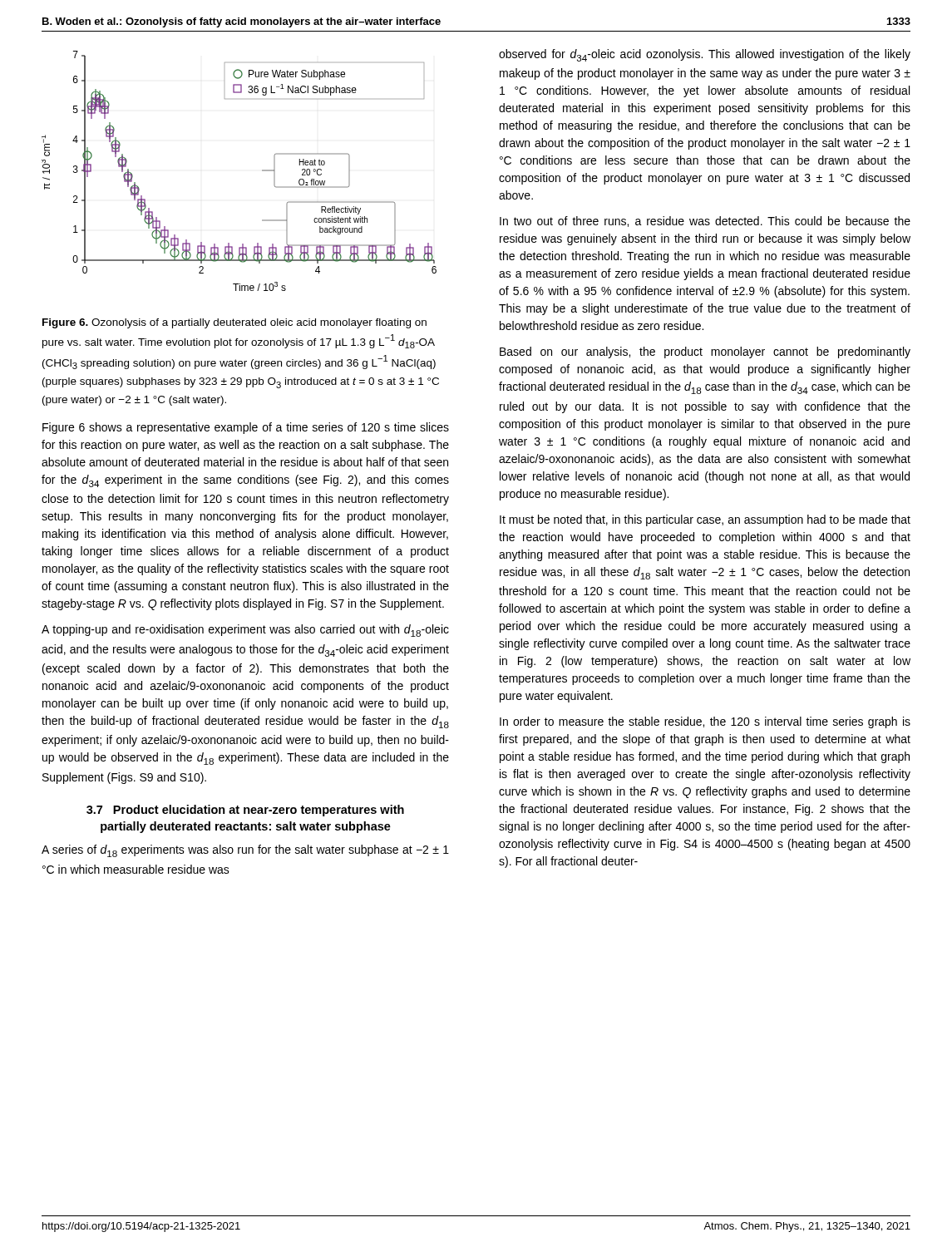Navigate to the region starting "It must be noted that, in this"
This screenshot has height=1247, width=952.
[705, 608]
